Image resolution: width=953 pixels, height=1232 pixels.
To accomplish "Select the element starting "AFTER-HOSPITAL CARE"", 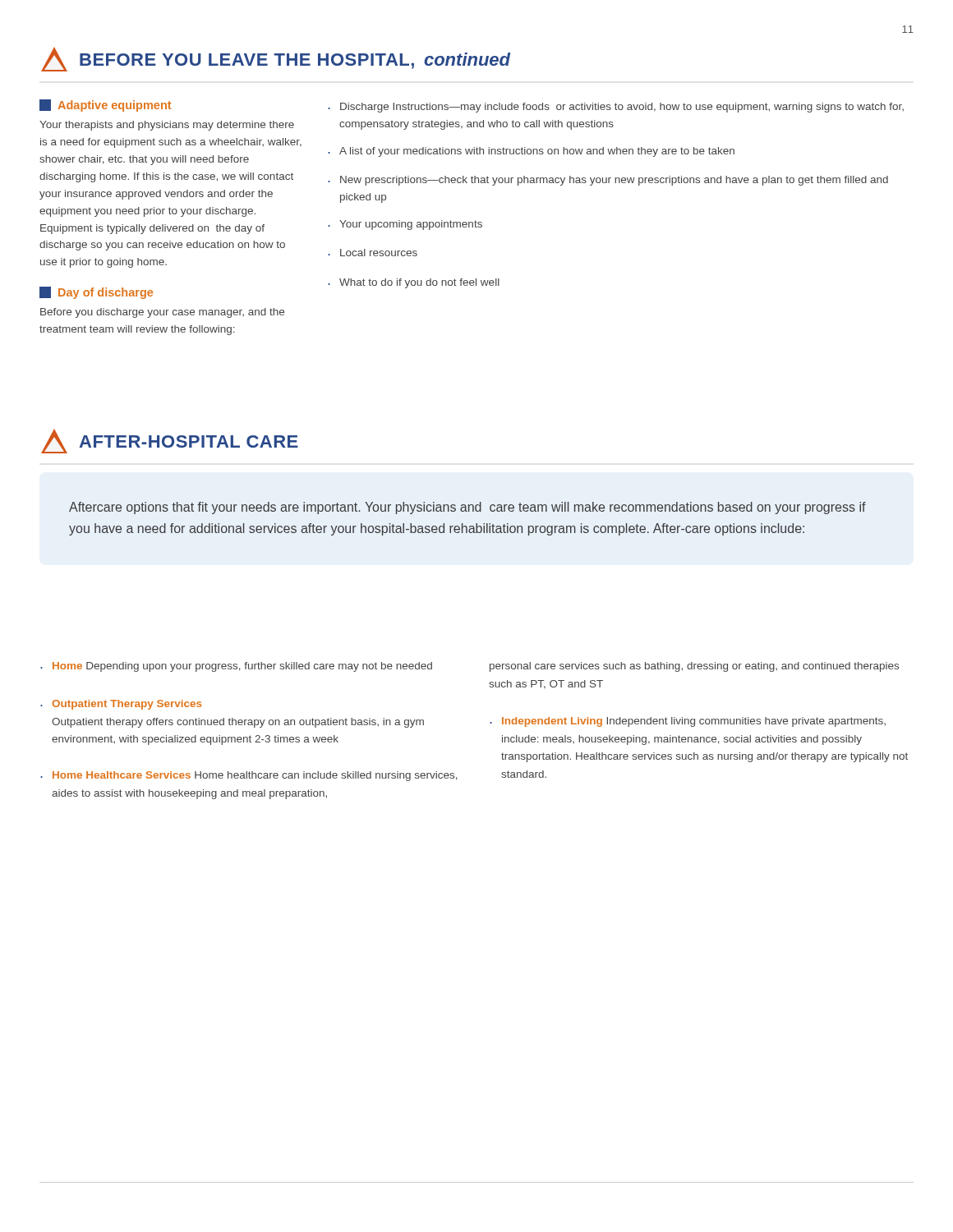I will point(169,442).
